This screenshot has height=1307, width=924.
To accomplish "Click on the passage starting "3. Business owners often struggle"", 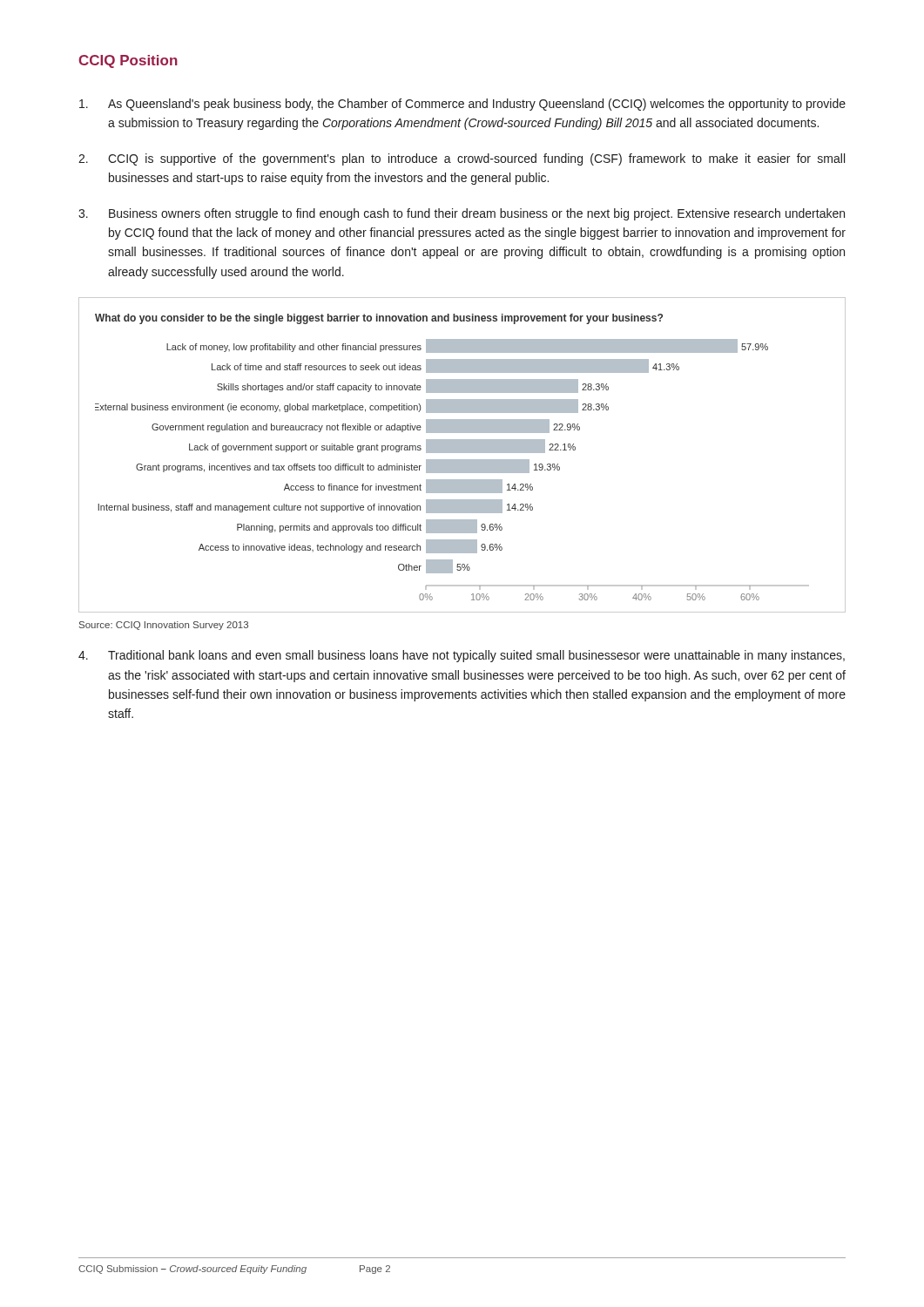I will click(x=462, y=243).
